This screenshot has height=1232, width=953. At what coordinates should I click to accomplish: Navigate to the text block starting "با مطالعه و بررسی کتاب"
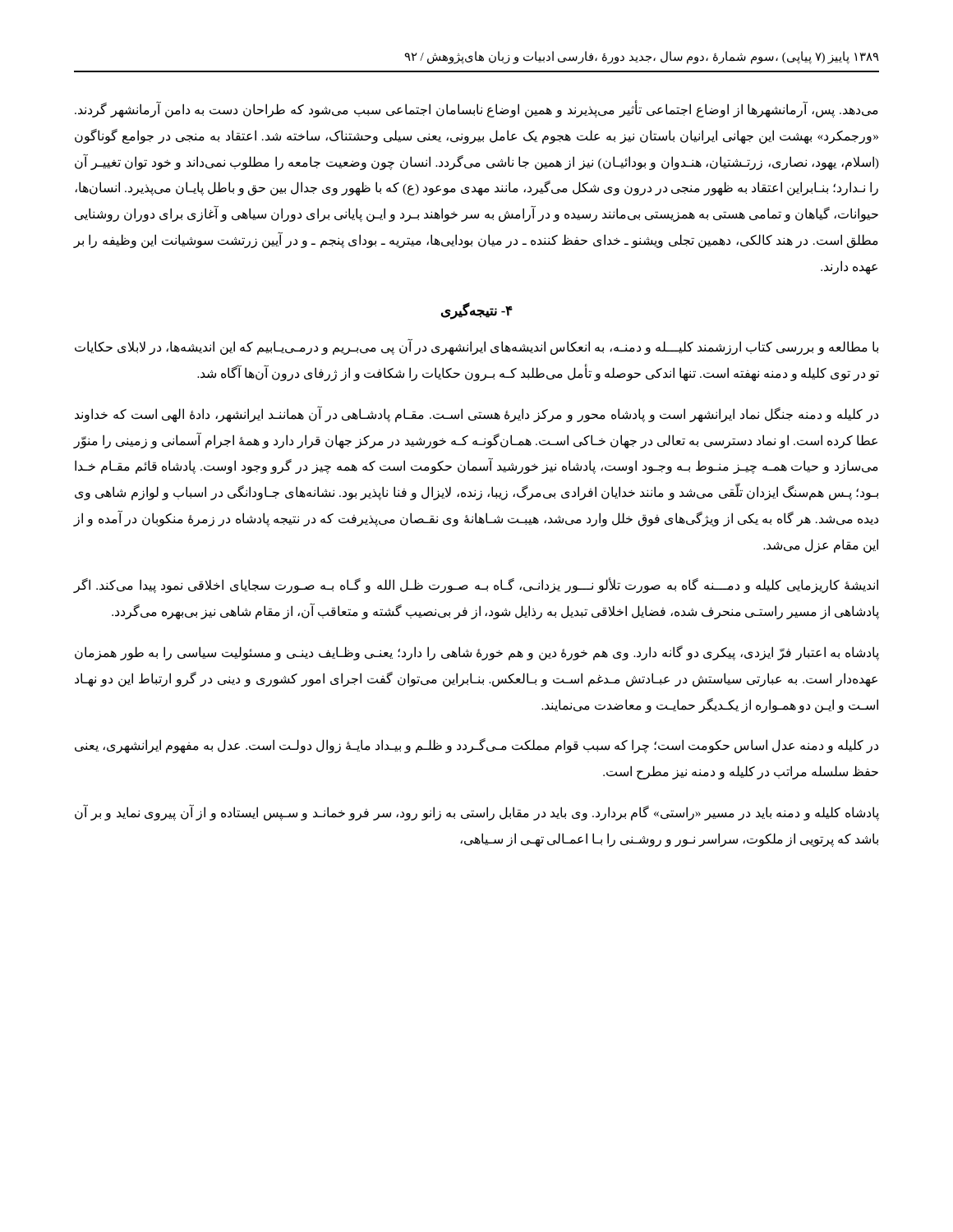(476, 360)
